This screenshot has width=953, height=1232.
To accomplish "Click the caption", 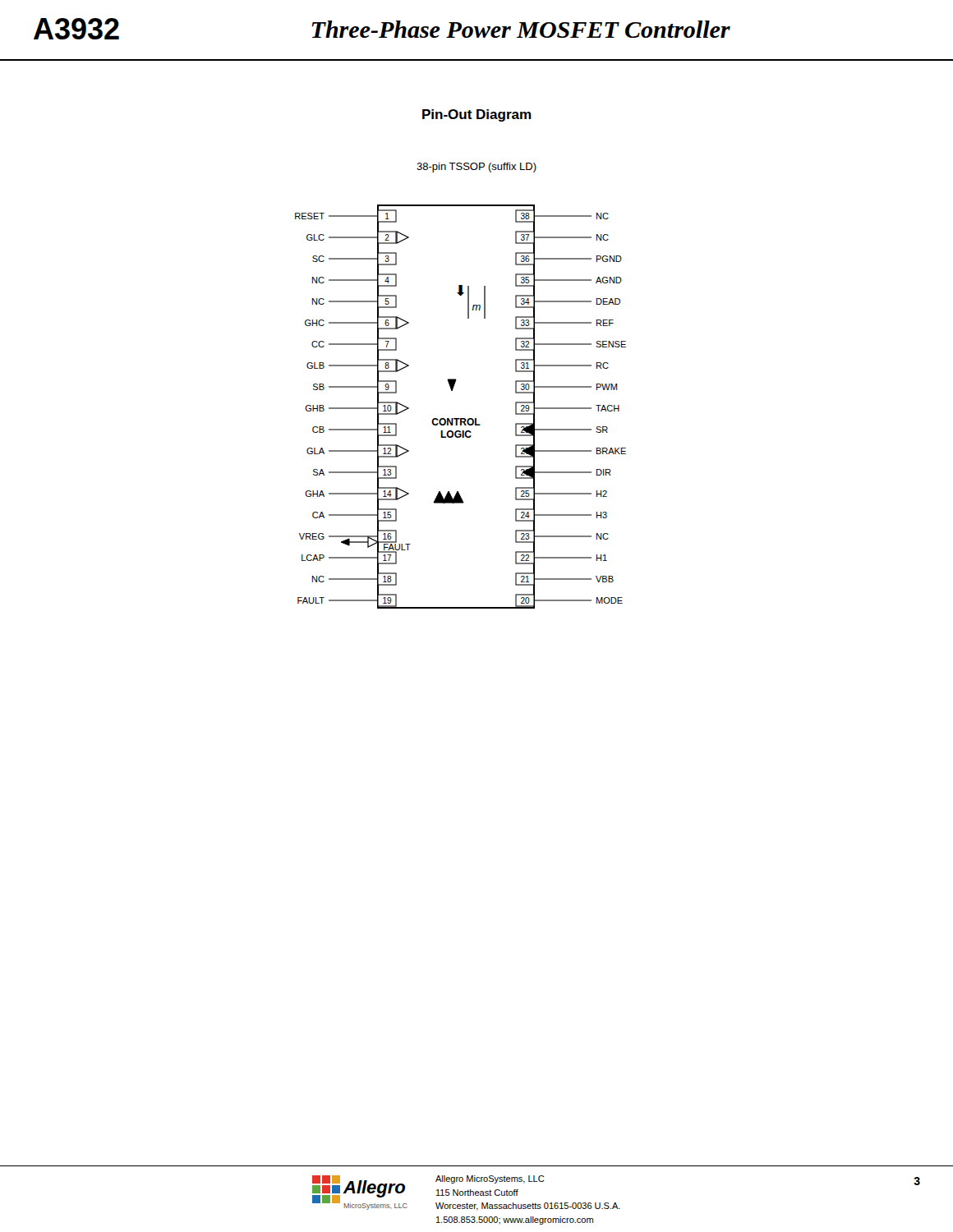I will [476, 166].
